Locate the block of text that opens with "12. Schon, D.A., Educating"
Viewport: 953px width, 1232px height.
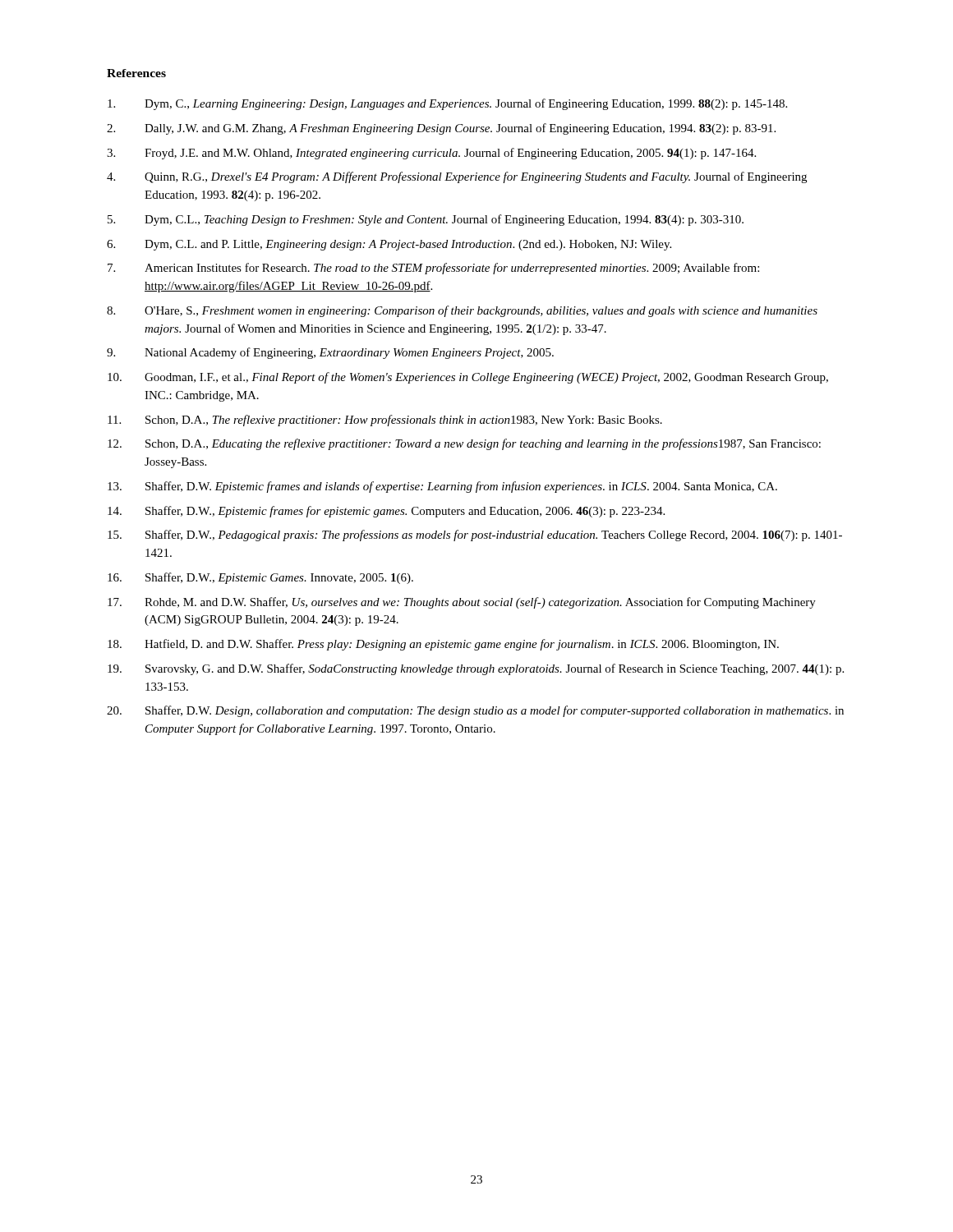[476, 453]
